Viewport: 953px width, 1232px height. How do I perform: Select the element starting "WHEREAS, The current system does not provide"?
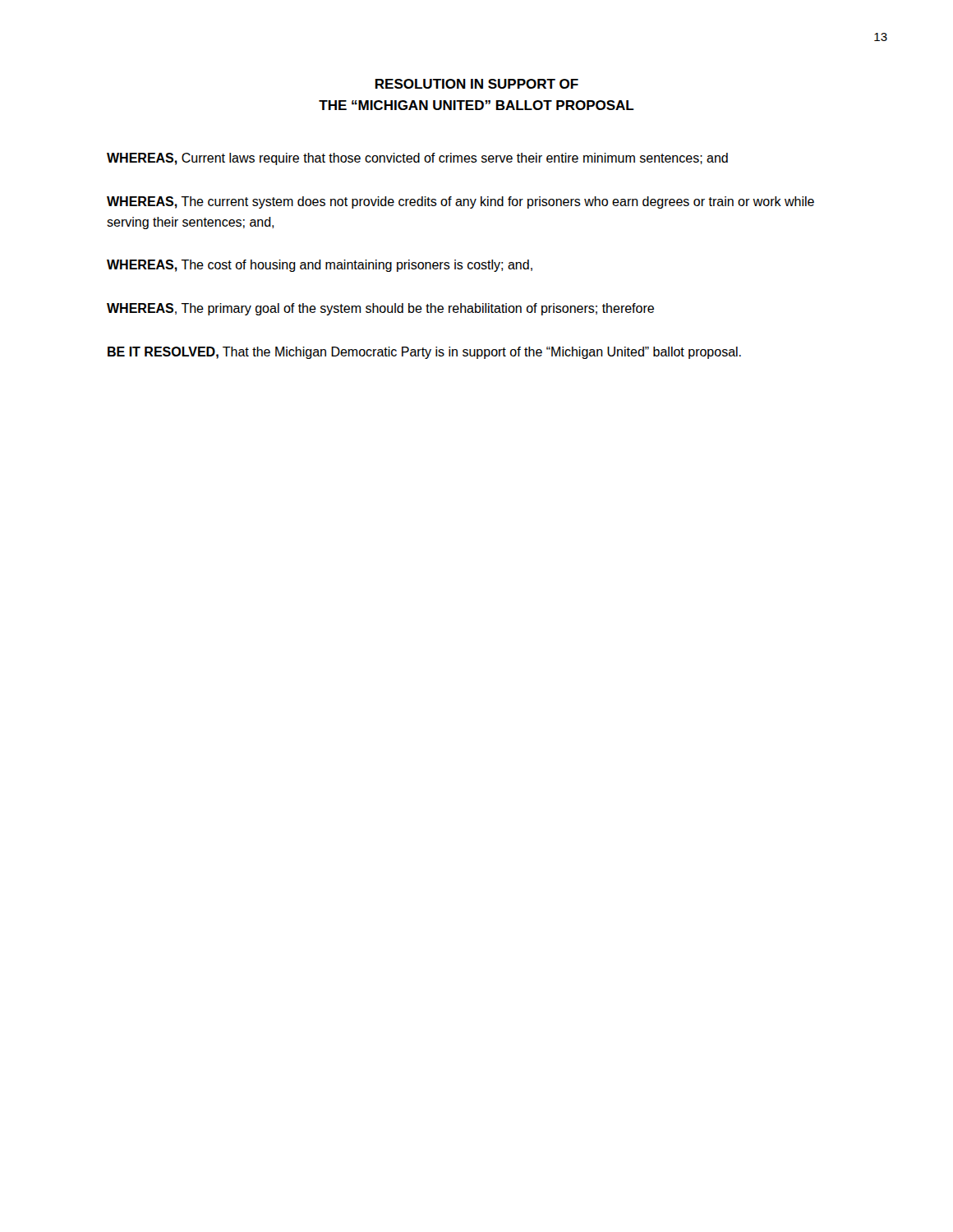[461, 212]
